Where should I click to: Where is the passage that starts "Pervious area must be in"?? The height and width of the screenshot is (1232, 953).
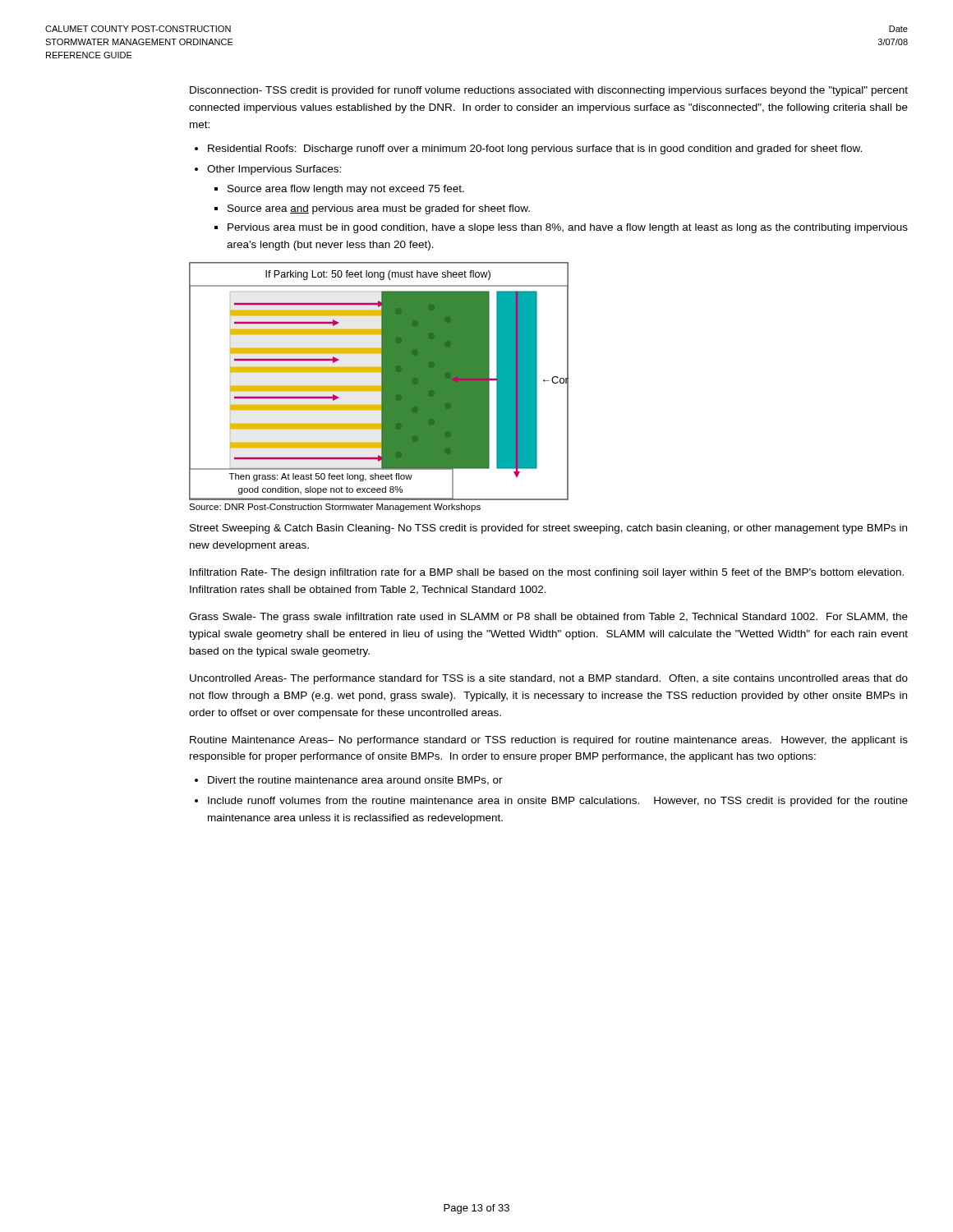tap(567, 236)
